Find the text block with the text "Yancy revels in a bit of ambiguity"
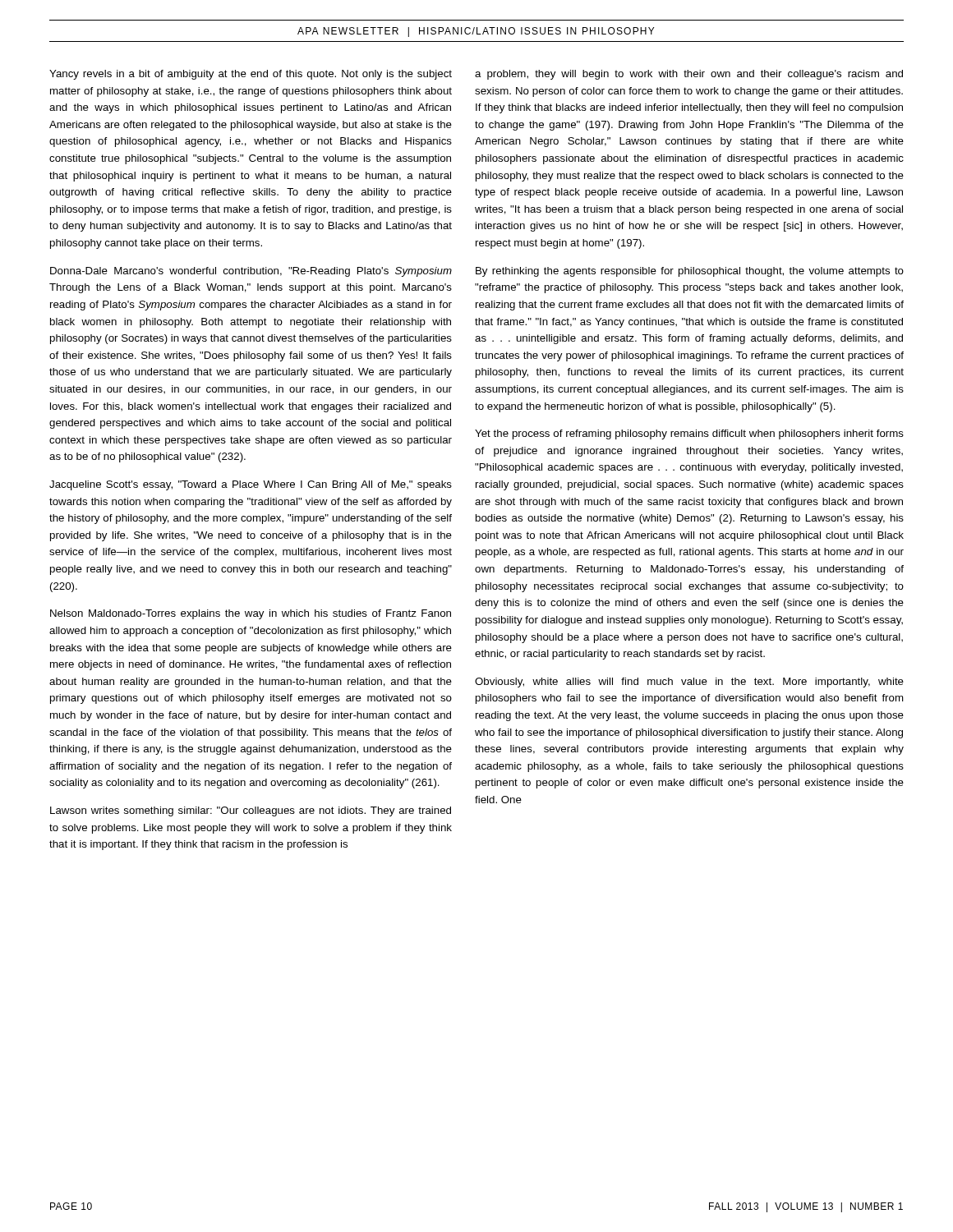 pyautogui.click(x=251, y=158)
